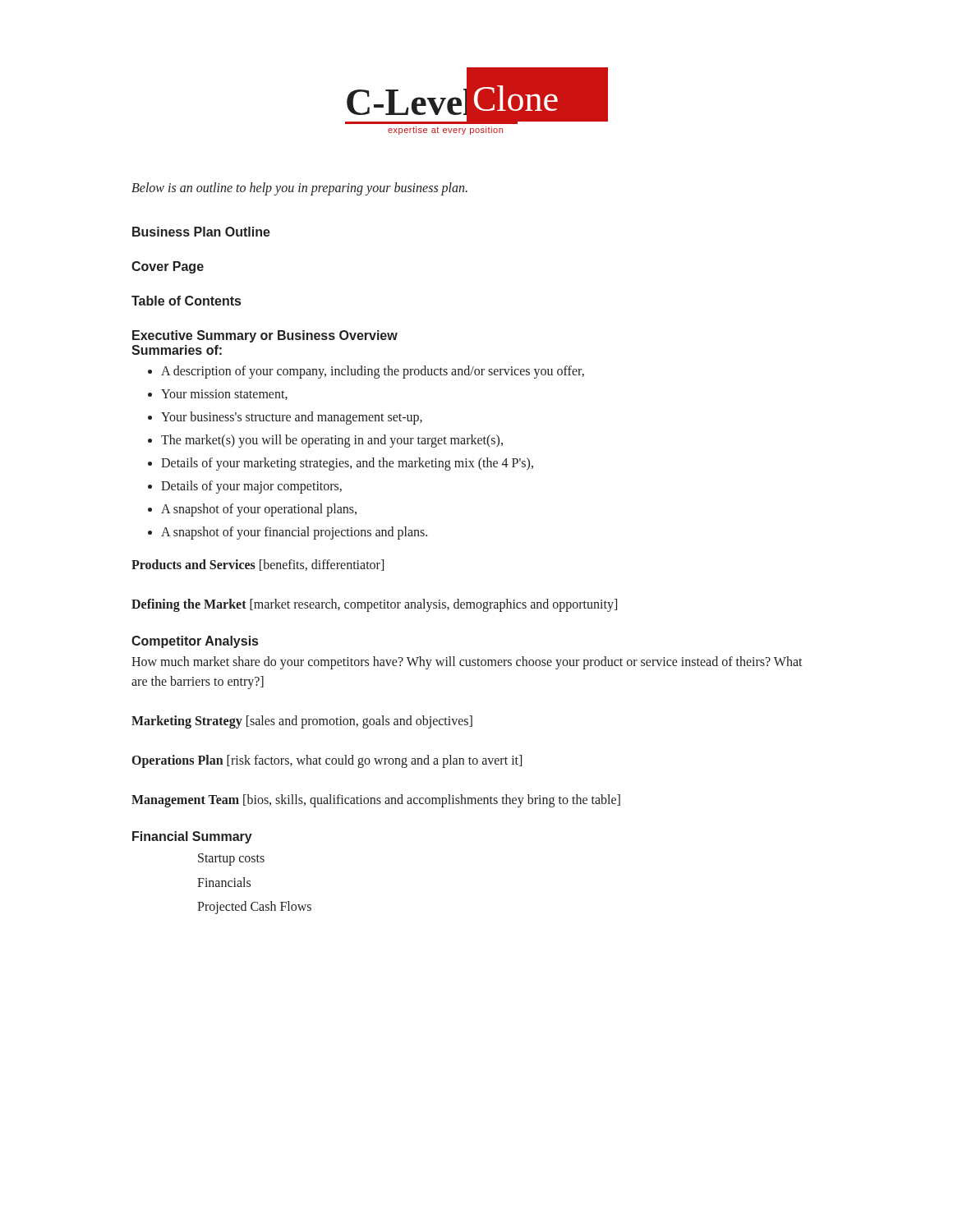Viewport: 953px width, 1232px height.
Task: Navigate to the text block starting "Financial Summary"
Action: pos(192,837)
